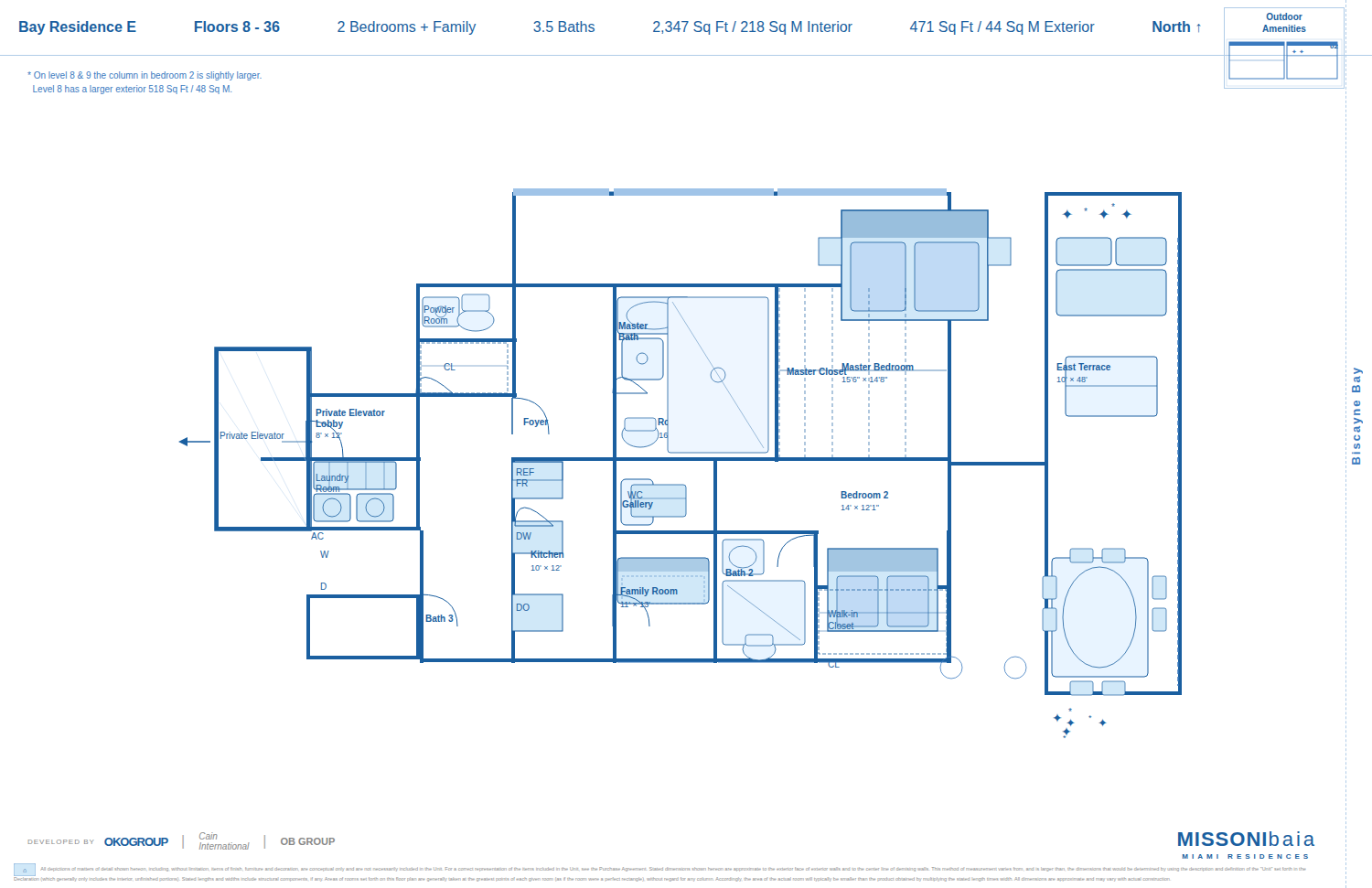Viewport: 1372px width, 888px height.
Task: Click the passage that begins "On level 8 & 9 the column in"
Action: (145, 82)
